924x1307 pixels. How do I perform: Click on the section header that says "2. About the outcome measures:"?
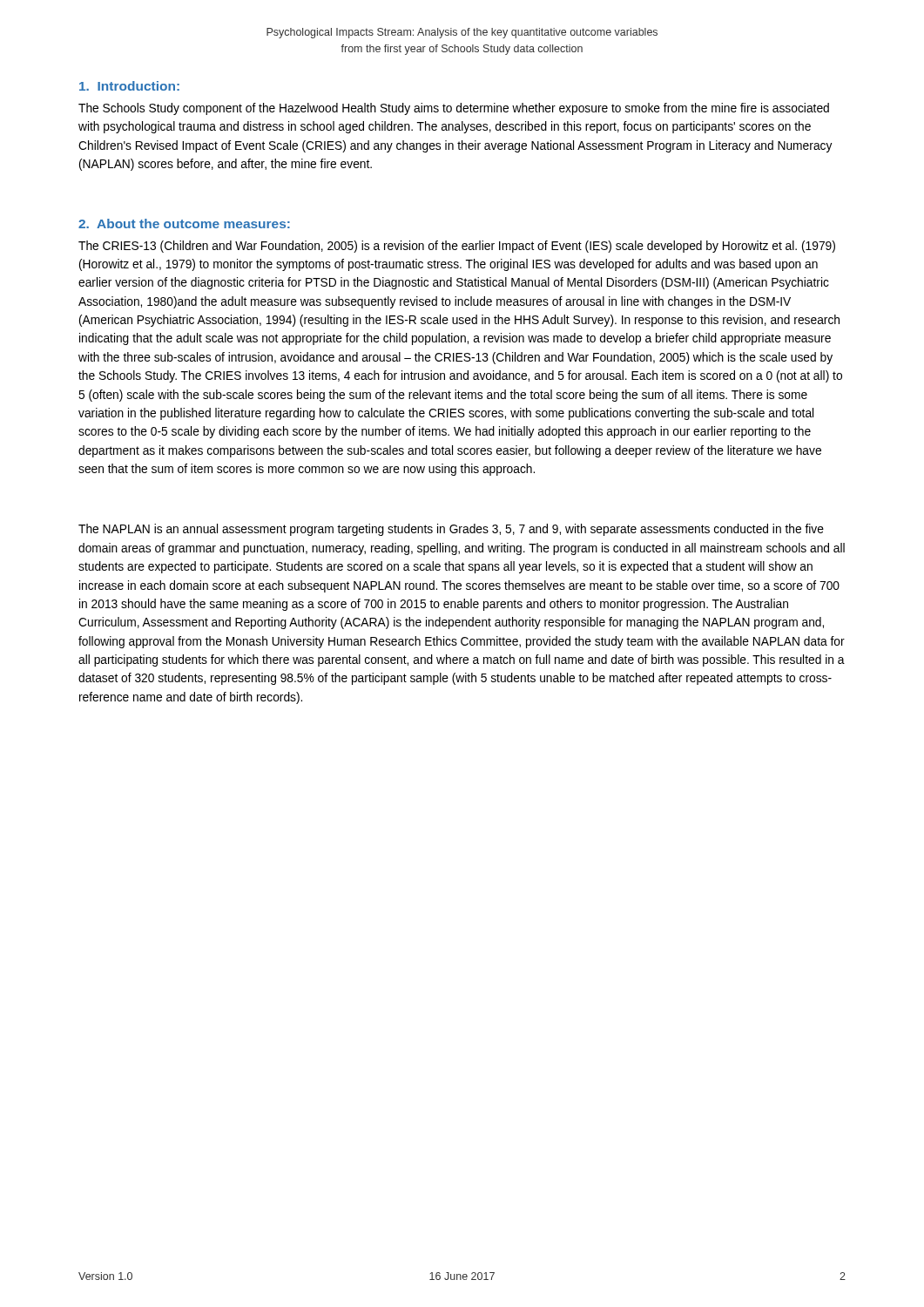[x=184, y=223]
